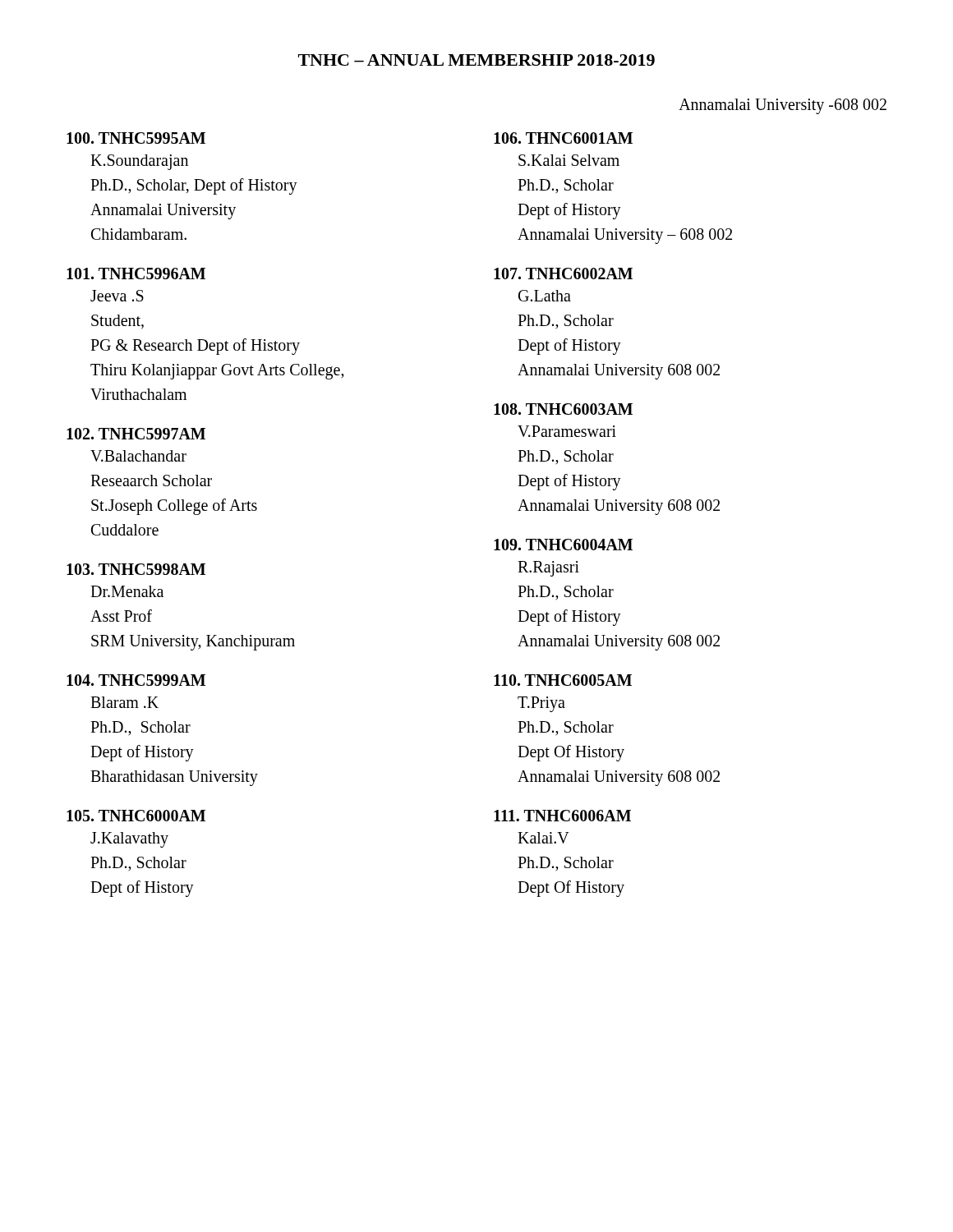Find the element starting "100. TNHC5995AM K.Soundarajan"

(x=263, y=188)
